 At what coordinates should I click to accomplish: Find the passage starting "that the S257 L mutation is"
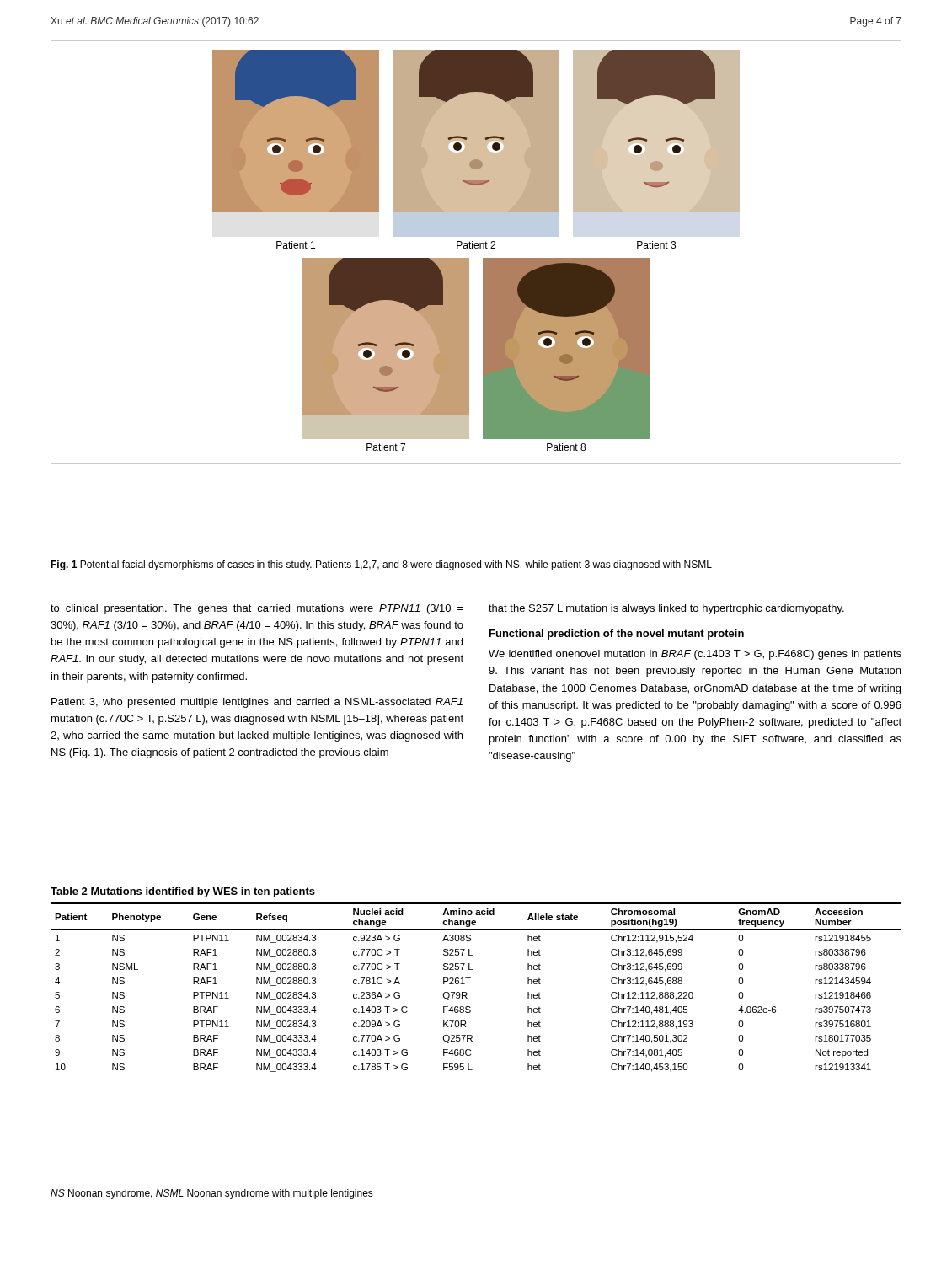click(667, 608)
